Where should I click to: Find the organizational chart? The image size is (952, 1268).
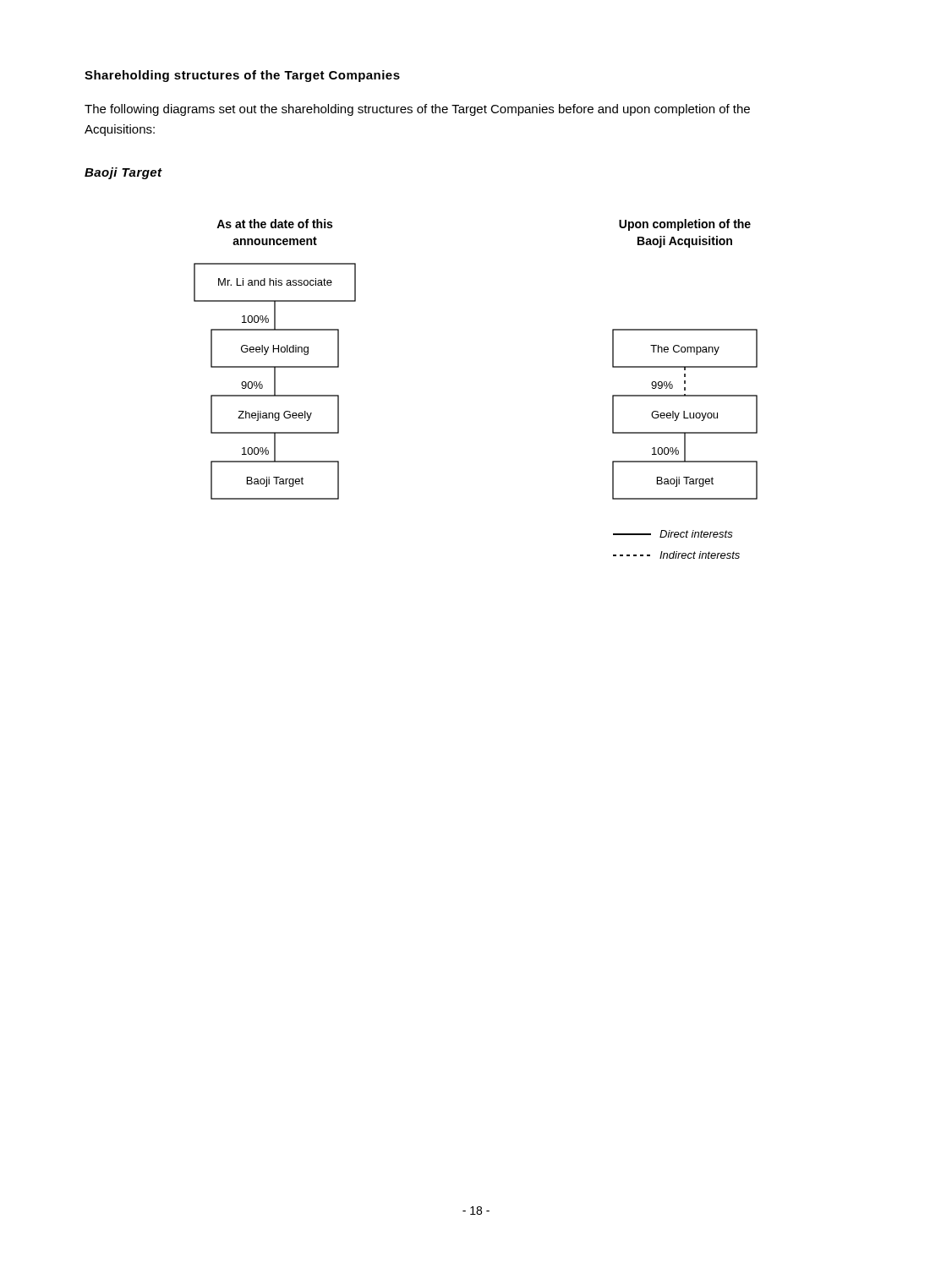[x=490, y=443]
